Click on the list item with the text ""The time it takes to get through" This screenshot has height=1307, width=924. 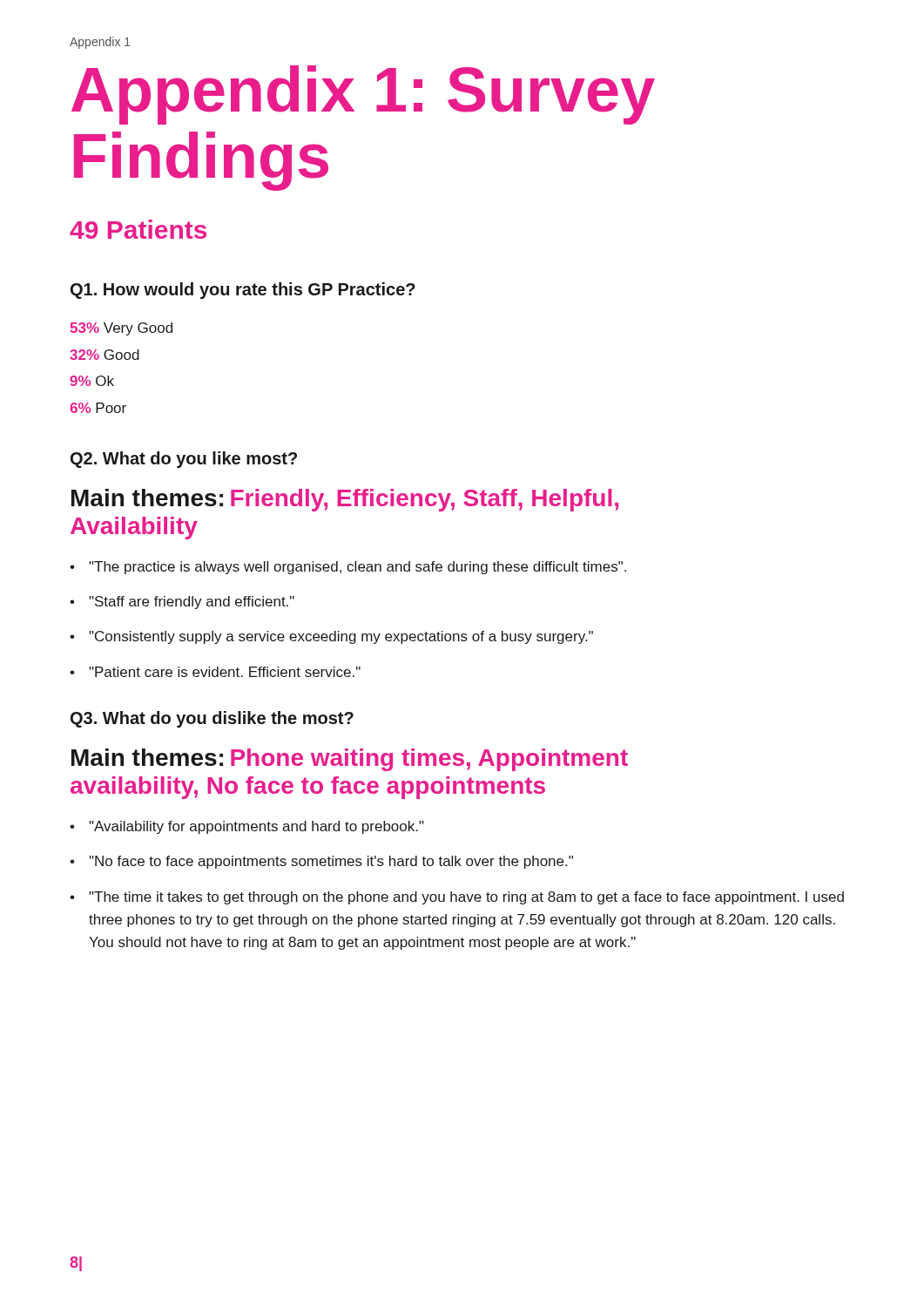467,920
